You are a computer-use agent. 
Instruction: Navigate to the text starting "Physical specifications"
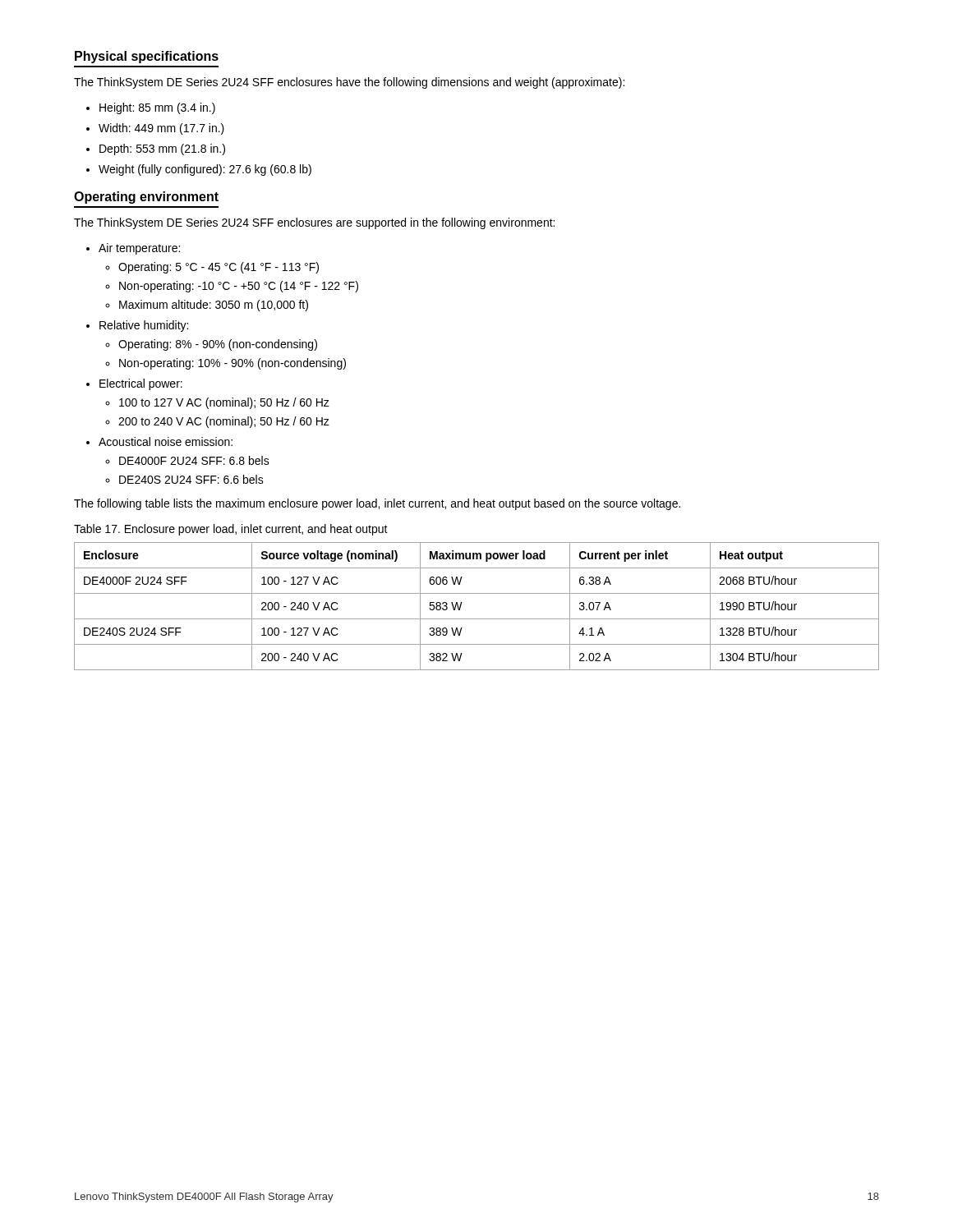pyautogui.click(x=146, y=58)
